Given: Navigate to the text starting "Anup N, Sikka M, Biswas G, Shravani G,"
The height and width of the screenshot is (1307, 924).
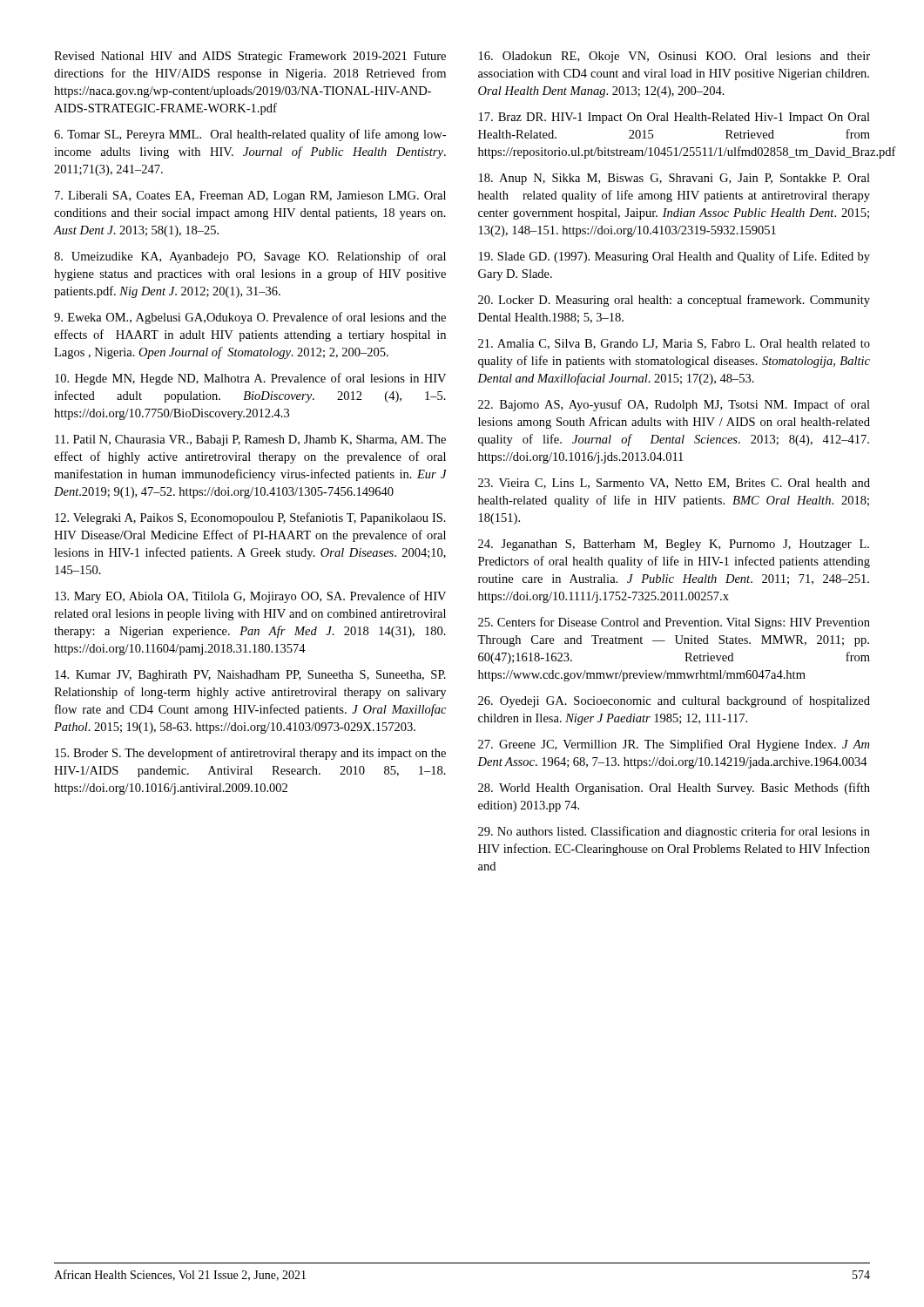Looking at the screenshot, I should point(674,204).
